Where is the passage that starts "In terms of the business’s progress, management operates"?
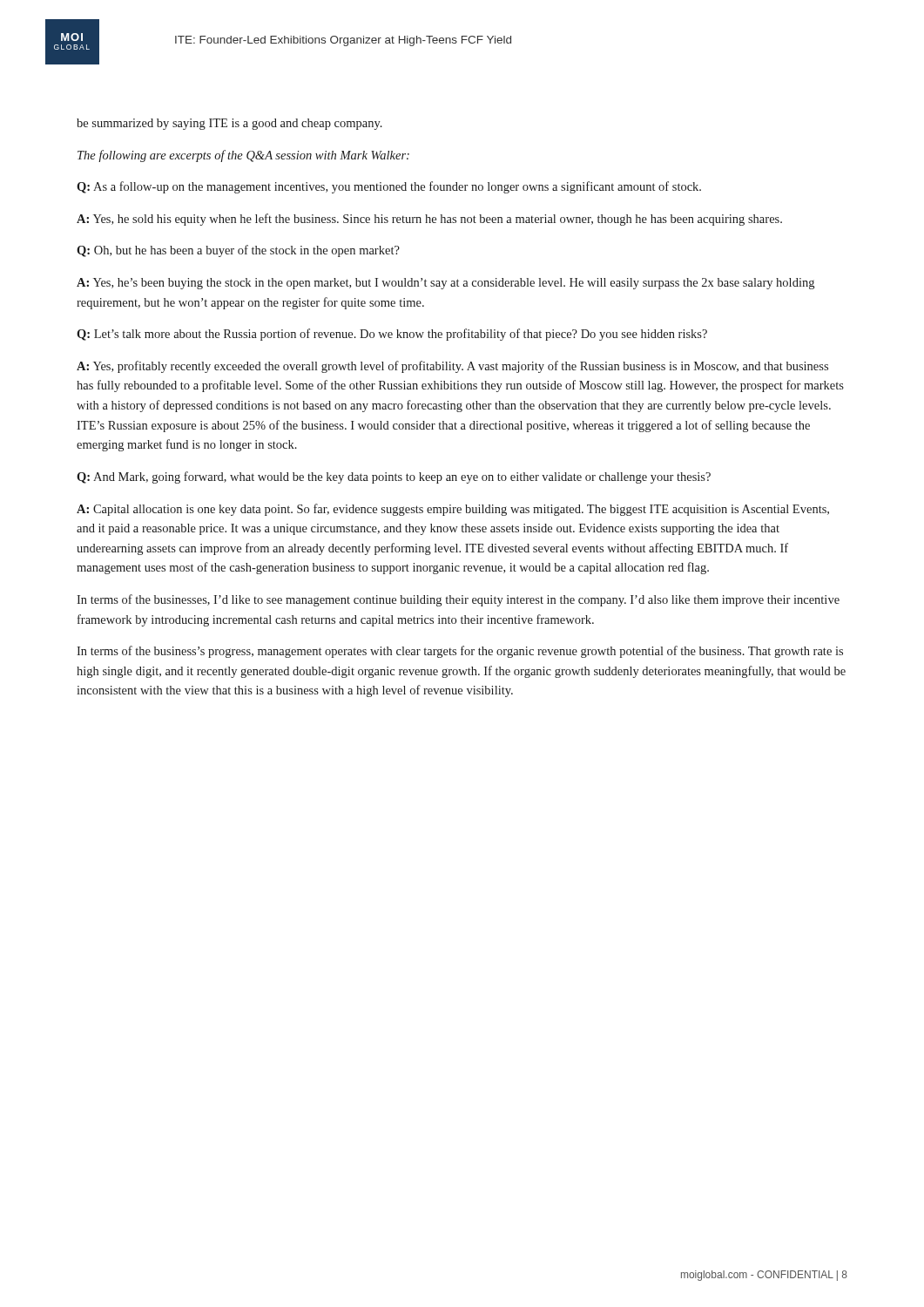924x1307 pixels. point(461,671)
